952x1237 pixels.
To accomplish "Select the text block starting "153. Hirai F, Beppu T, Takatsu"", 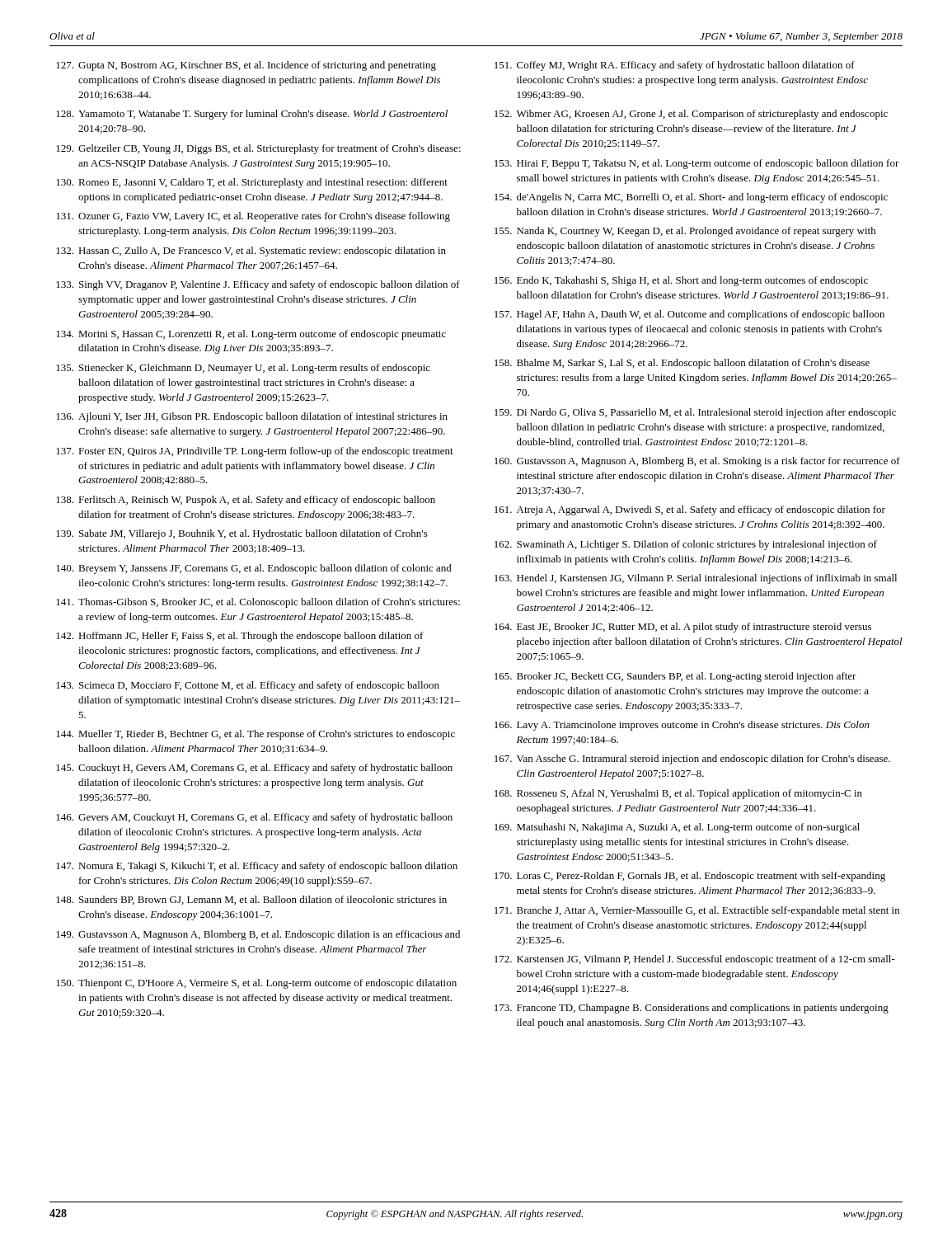I will pyautogui.click(x=695, y=170).
